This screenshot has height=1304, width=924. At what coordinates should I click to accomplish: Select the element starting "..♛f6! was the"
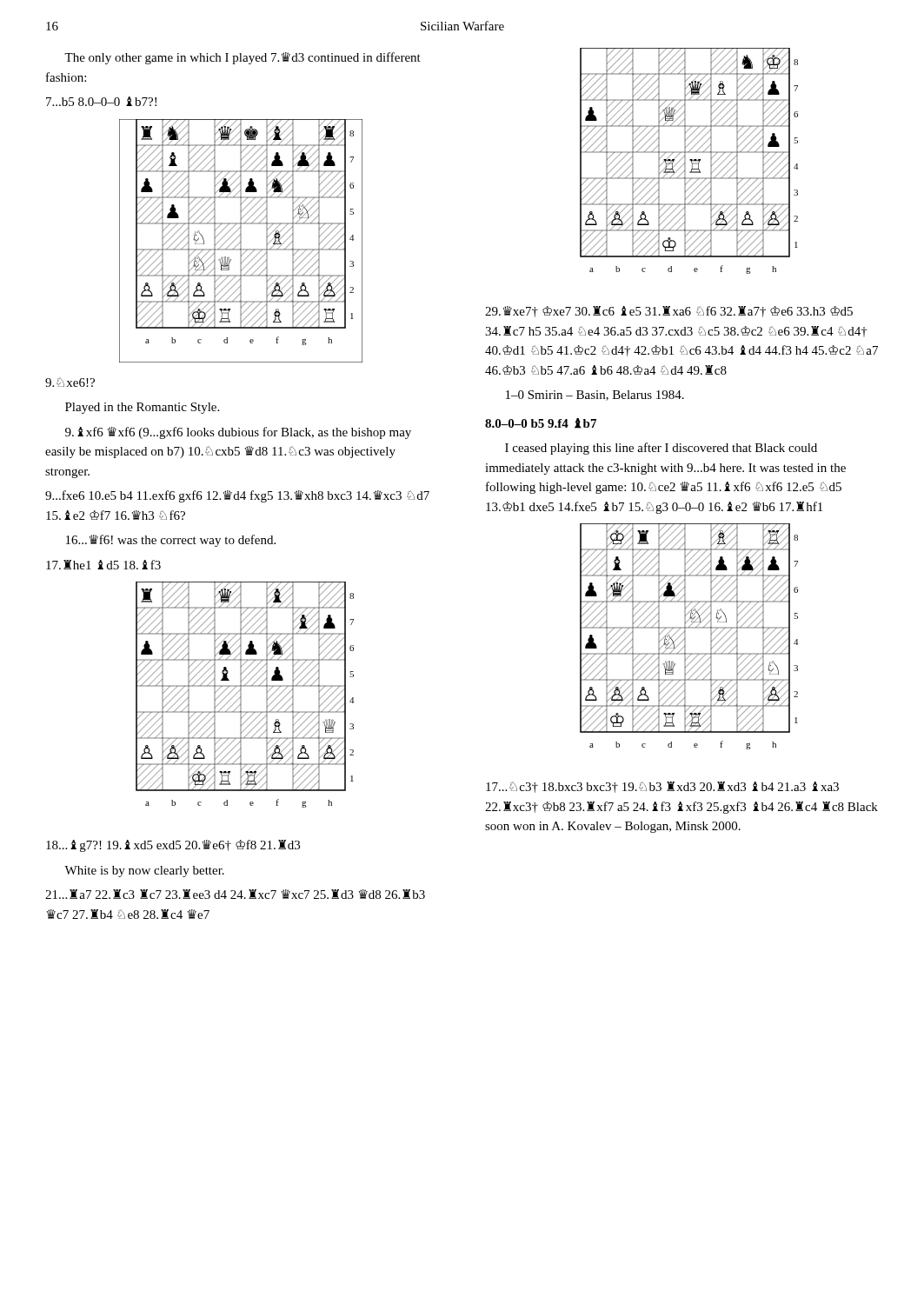(241, 540)
